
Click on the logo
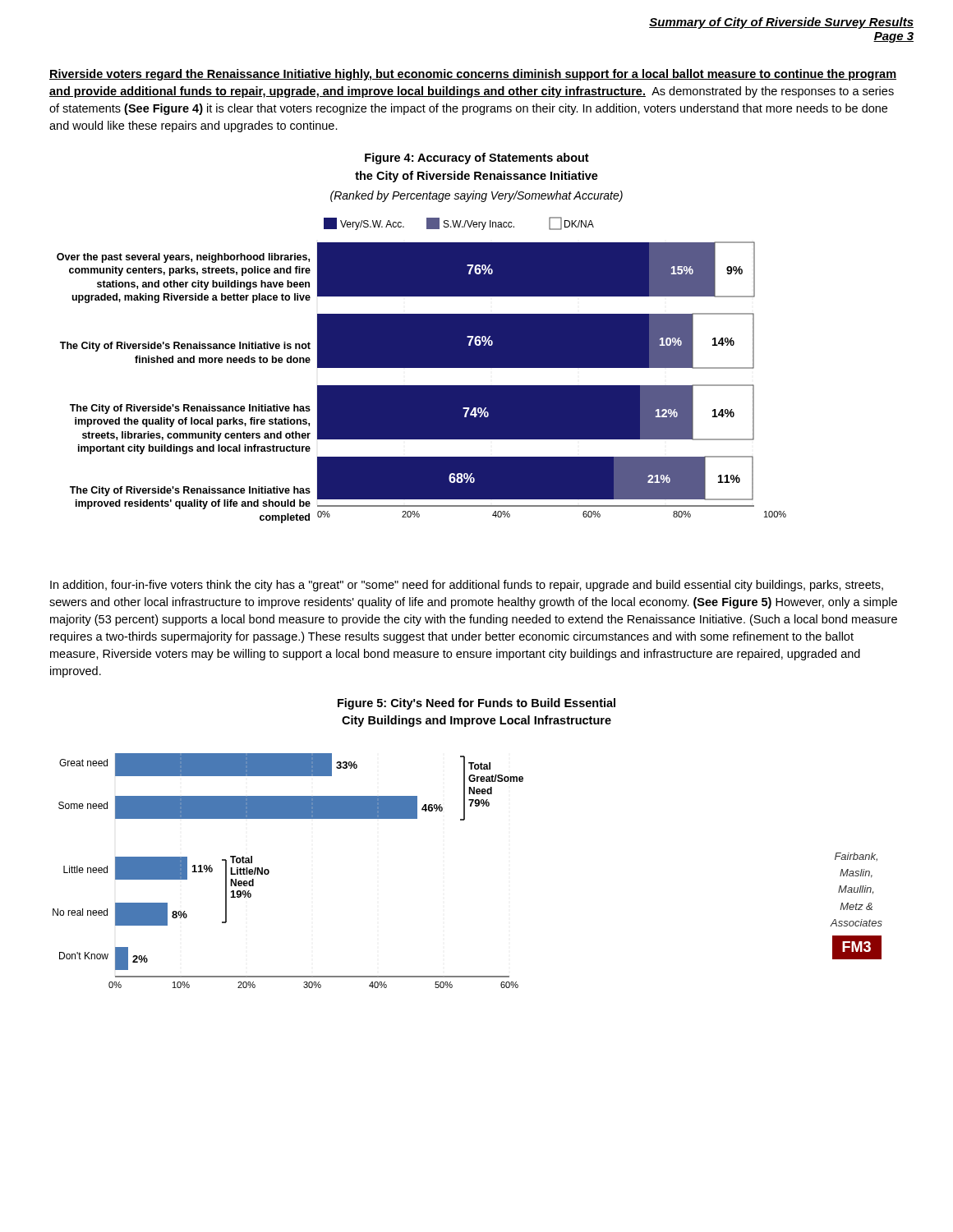(856, 904)
